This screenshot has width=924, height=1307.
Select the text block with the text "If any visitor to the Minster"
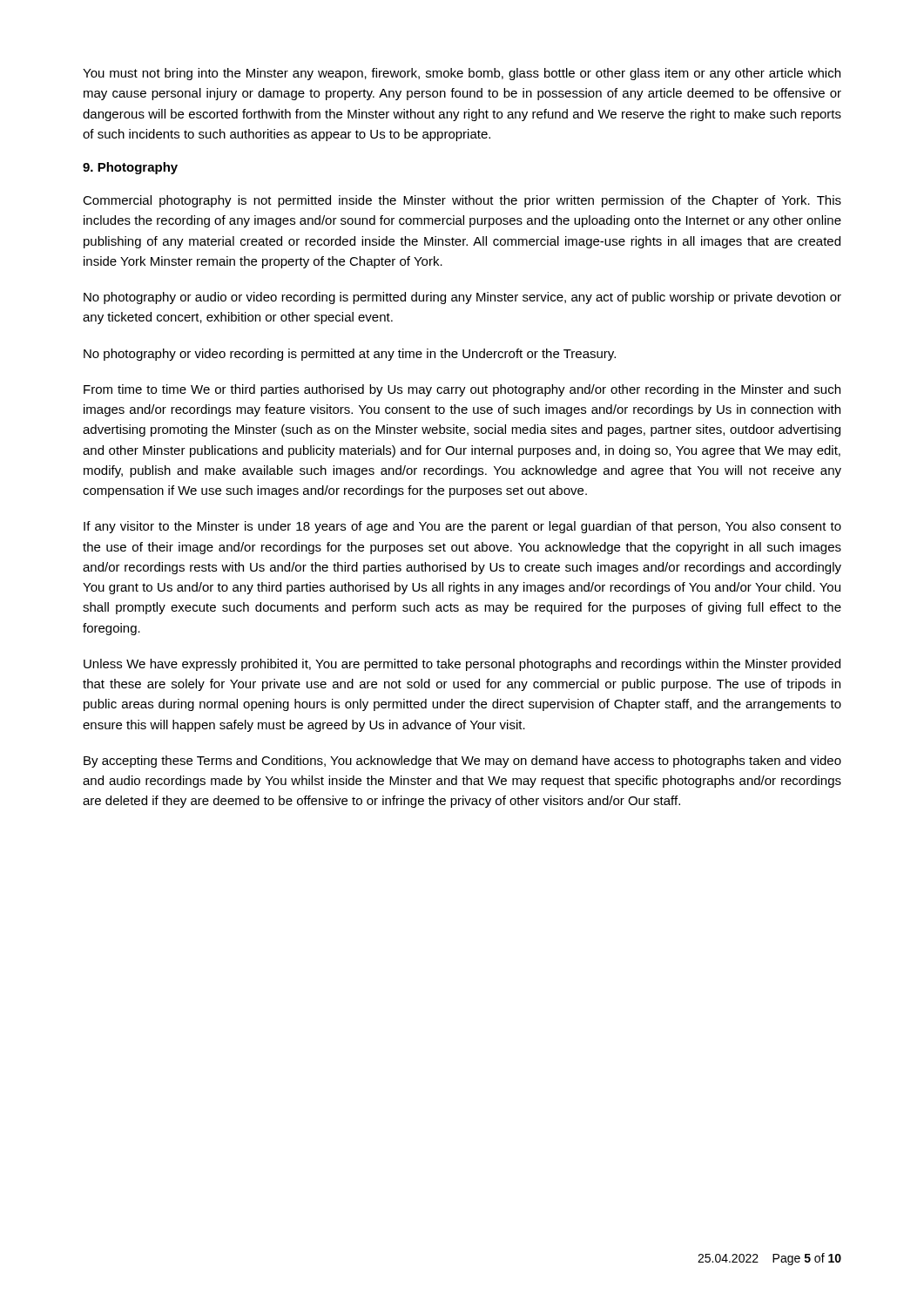tap(462, 577)
